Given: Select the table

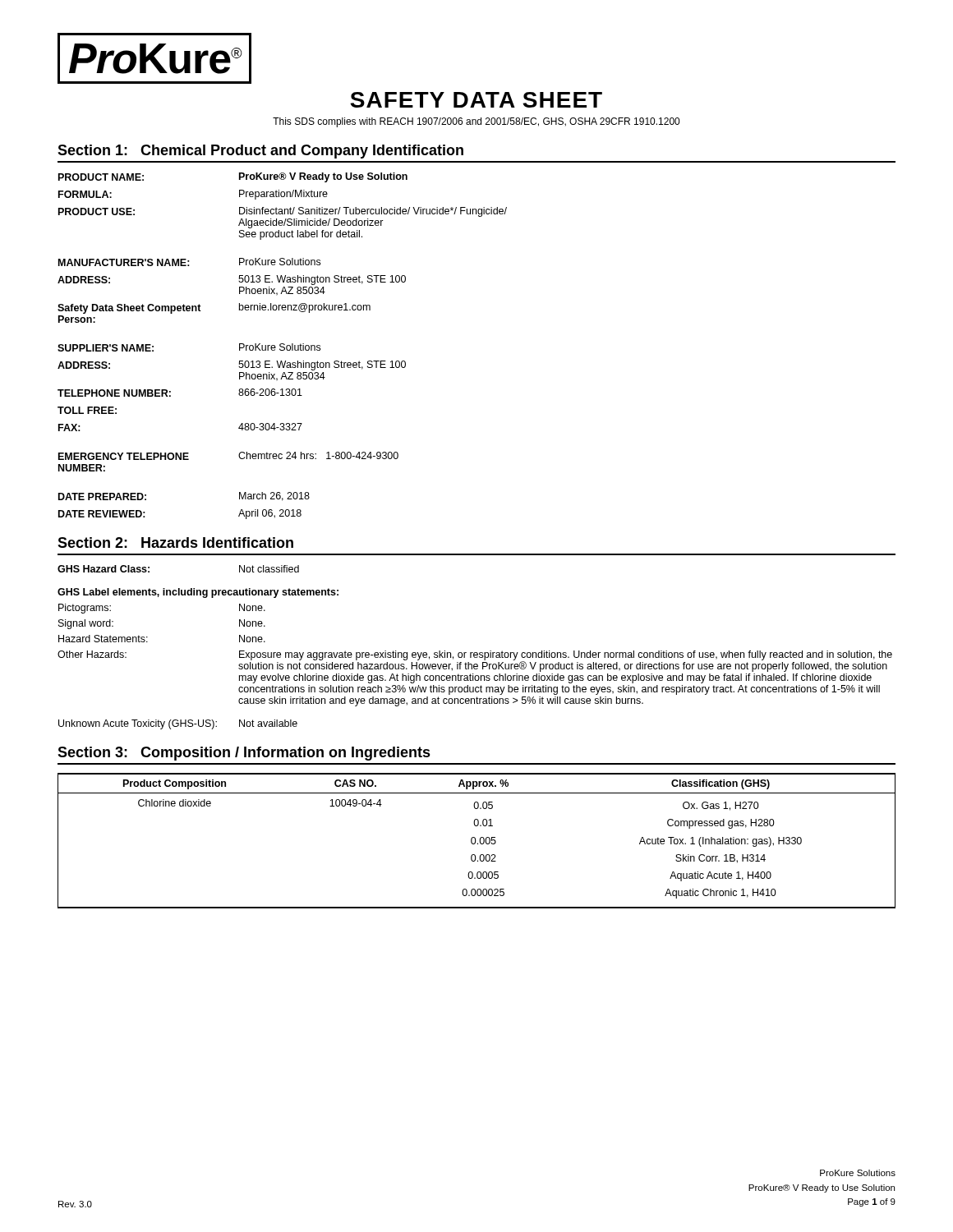Looking at the screenshot, I should (x=476, y=840).
